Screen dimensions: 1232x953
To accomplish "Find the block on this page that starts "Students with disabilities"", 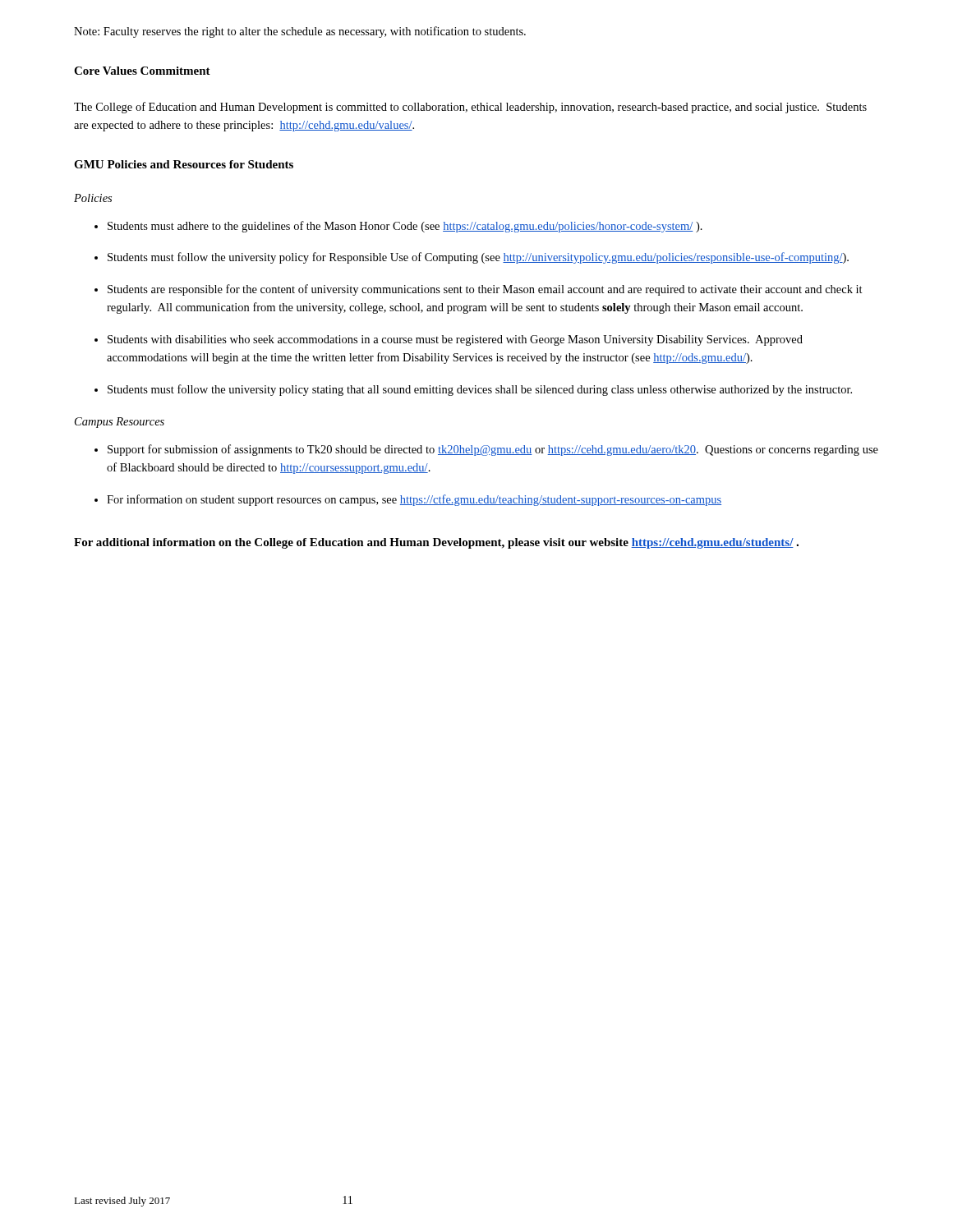I will coord(455,348).
